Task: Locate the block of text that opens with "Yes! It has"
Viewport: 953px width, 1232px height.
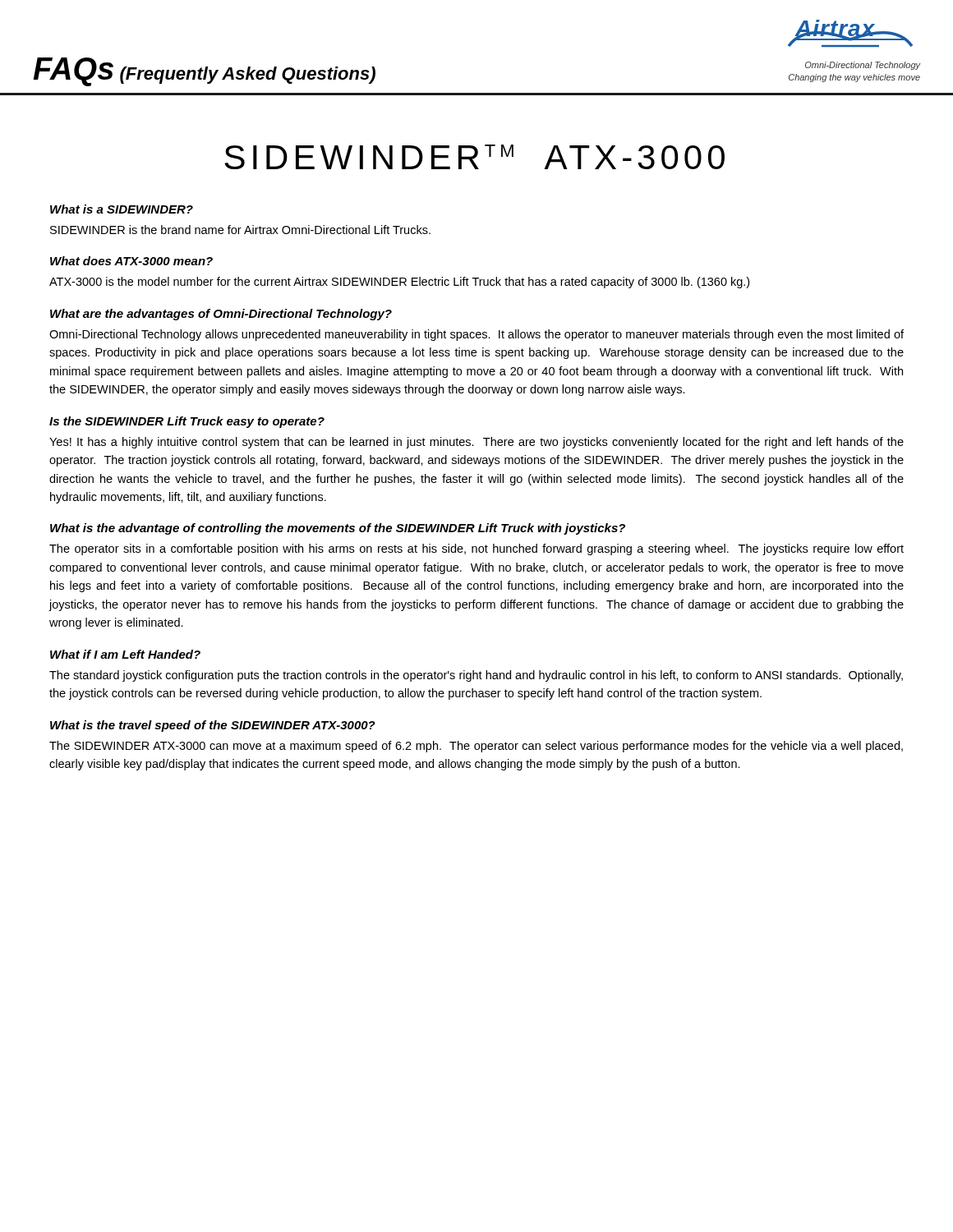Action: (476, 469)
